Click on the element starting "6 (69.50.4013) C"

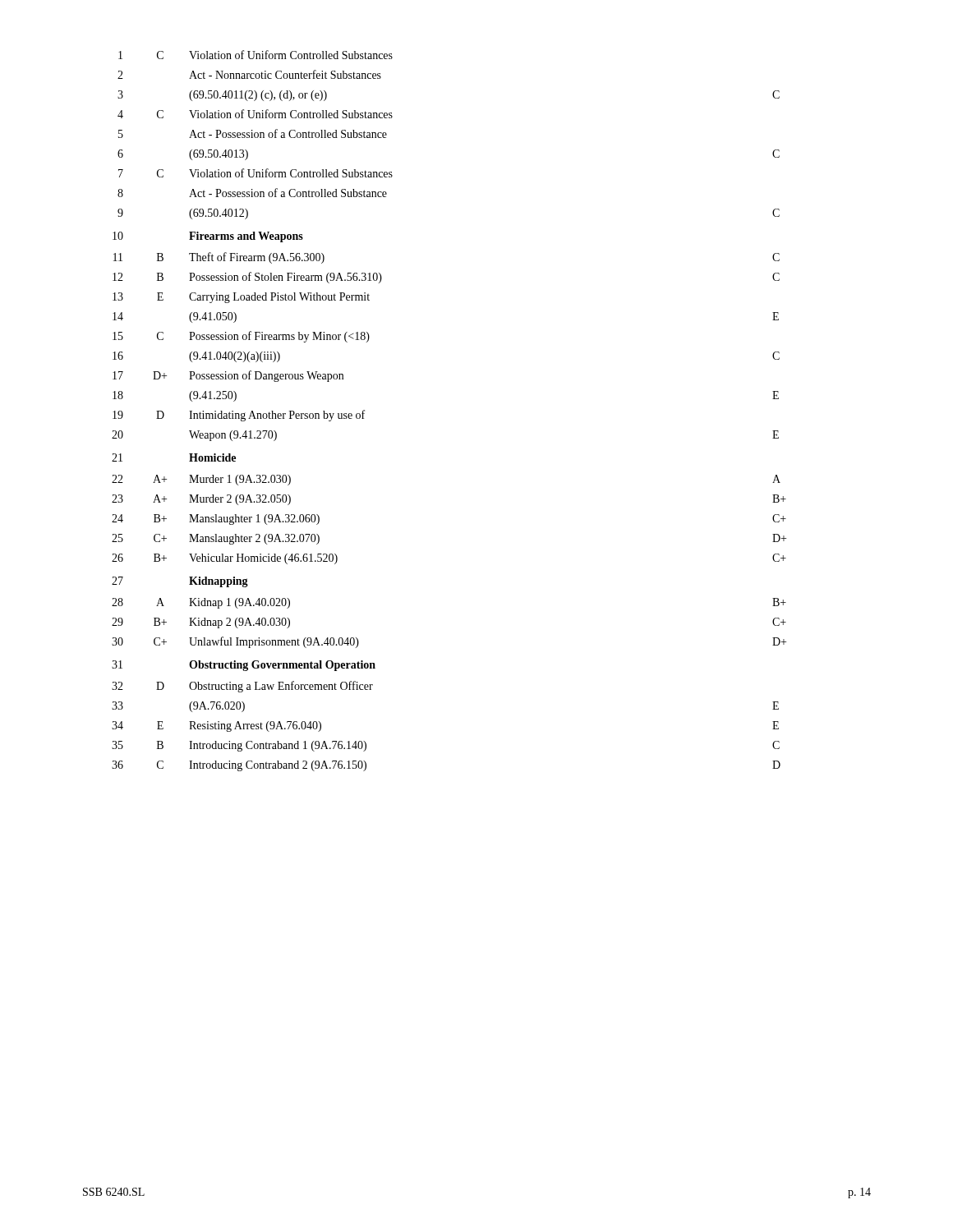pos(120,153)
